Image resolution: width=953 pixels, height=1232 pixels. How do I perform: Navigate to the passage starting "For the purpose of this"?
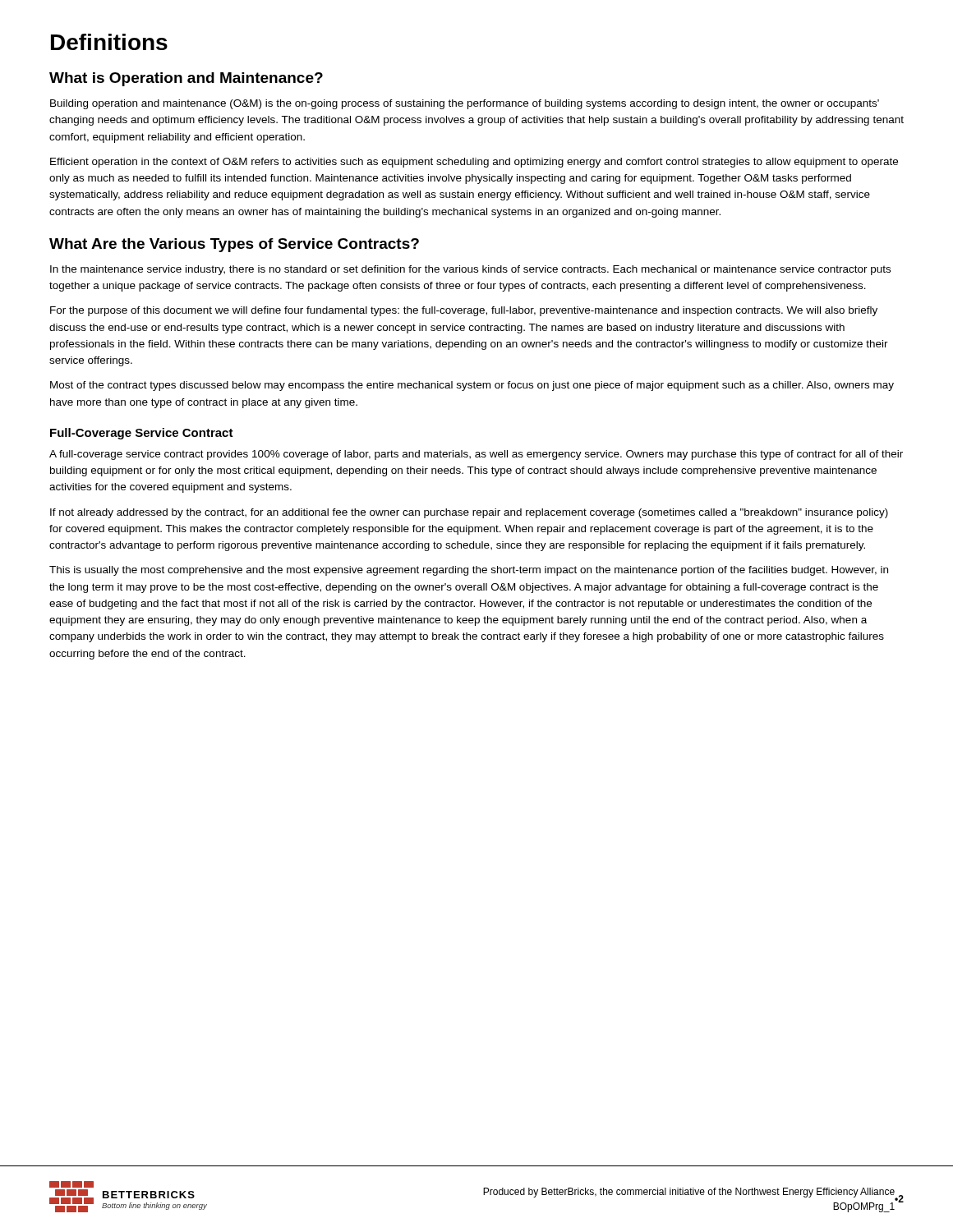[468, 335]
